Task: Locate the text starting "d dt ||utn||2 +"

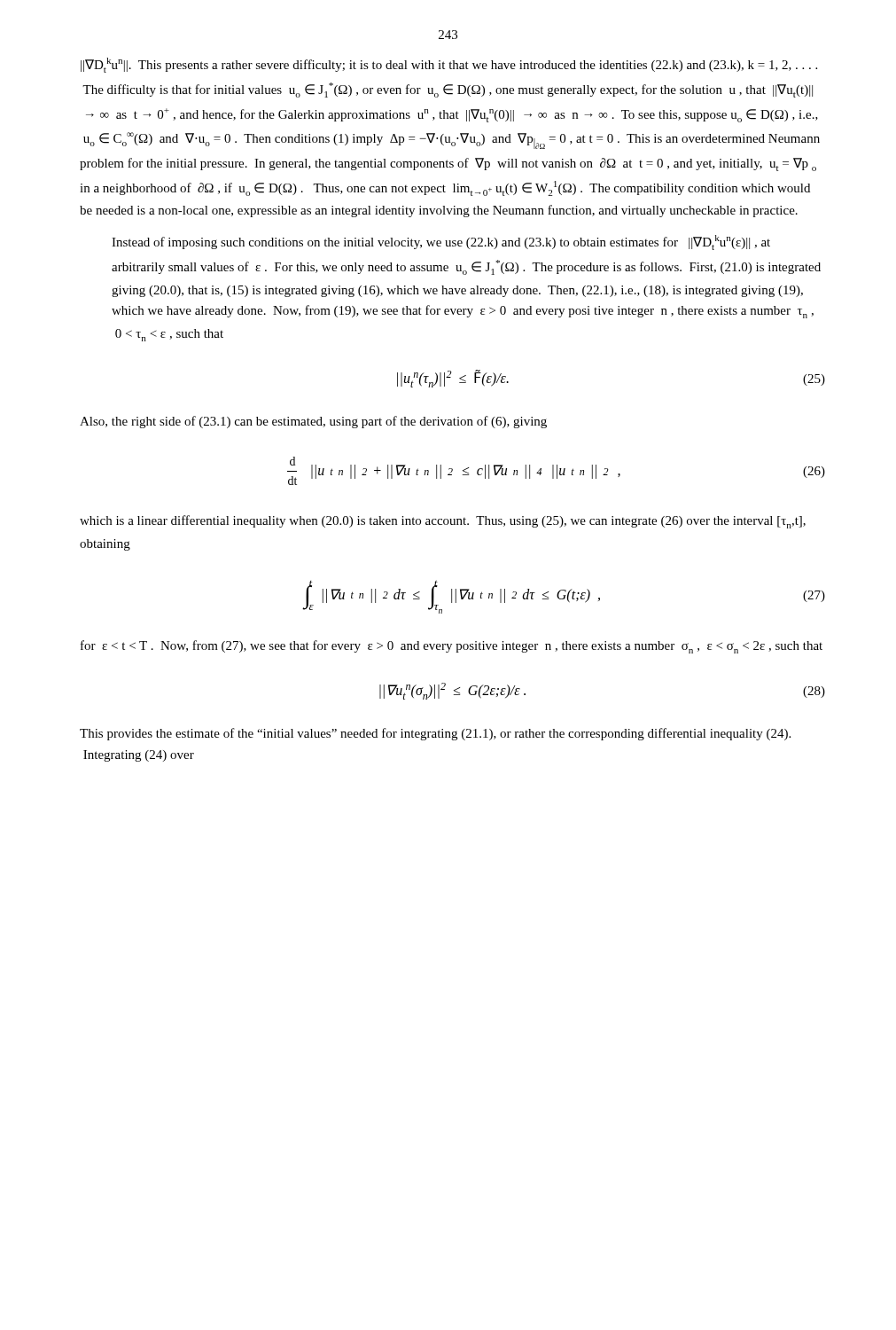Action: pos(452,472)
